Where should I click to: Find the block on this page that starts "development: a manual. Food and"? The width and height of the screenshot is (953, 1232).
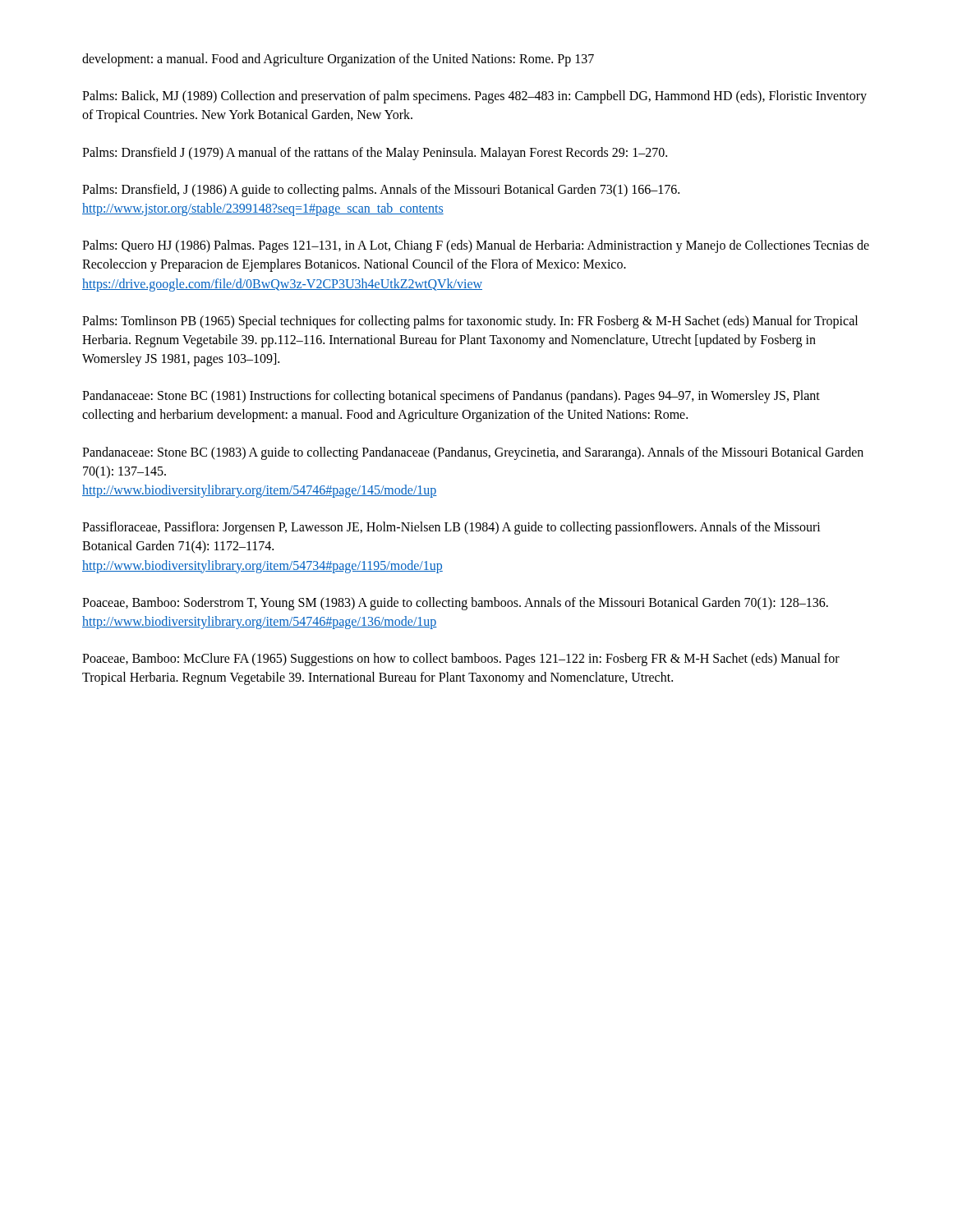coord(338,59)
